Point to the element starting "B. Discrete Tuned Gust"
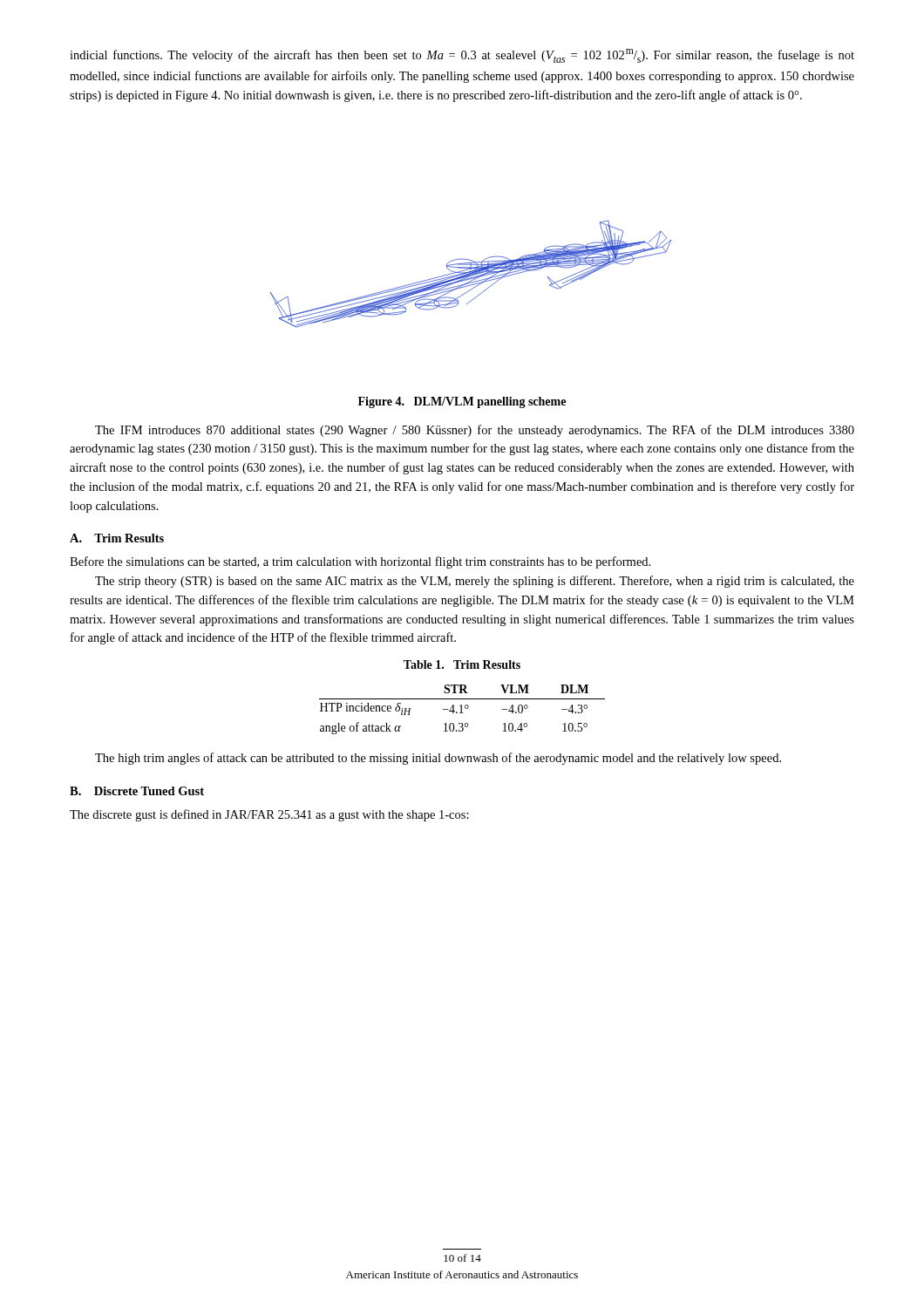Viewport: 924px width, 1308px height. pyautogui.click(x=137, y=791)
